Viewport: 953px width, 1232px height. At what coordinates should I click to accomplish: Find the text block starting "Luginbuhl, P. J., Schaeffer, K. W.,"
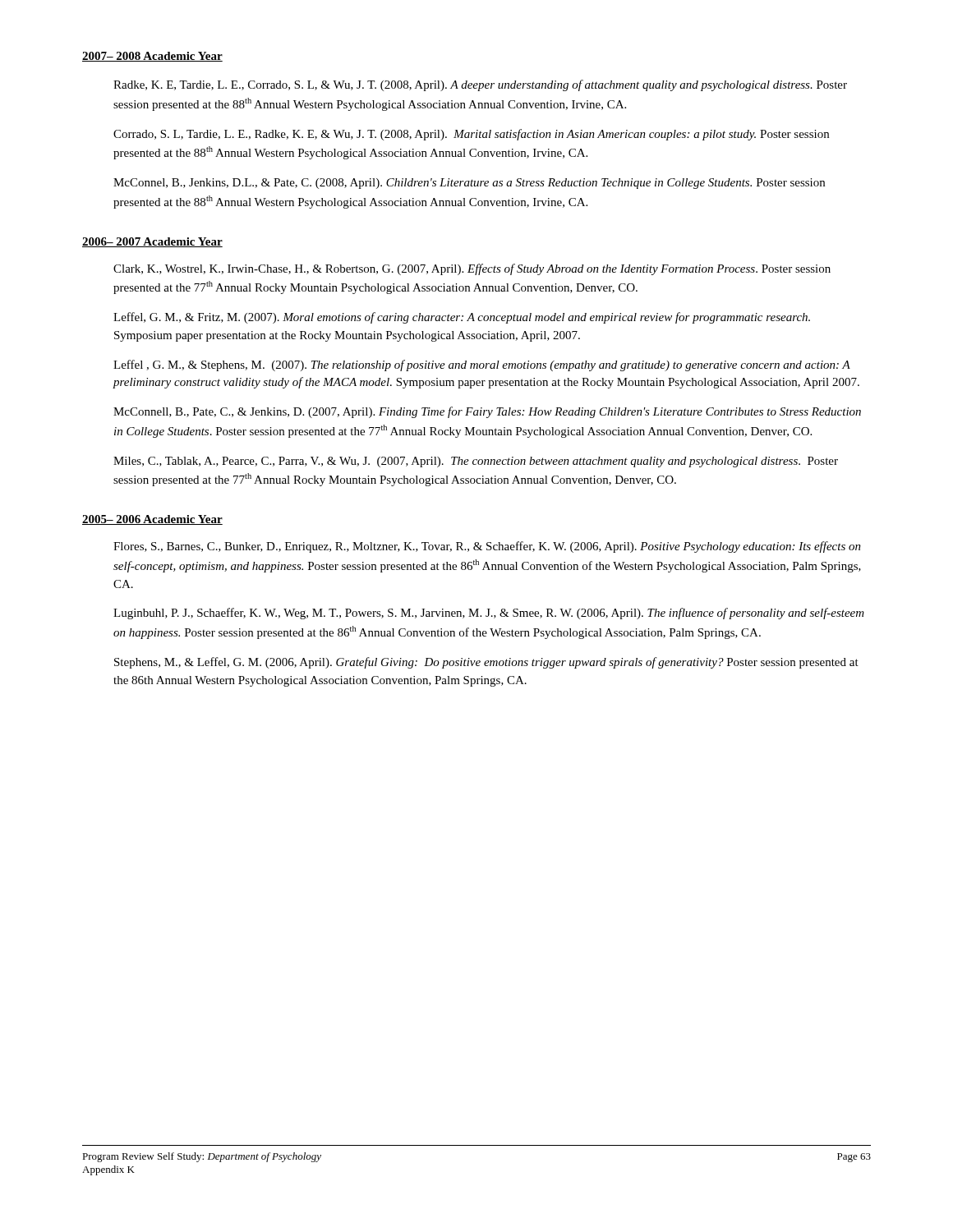coord(476,623)
